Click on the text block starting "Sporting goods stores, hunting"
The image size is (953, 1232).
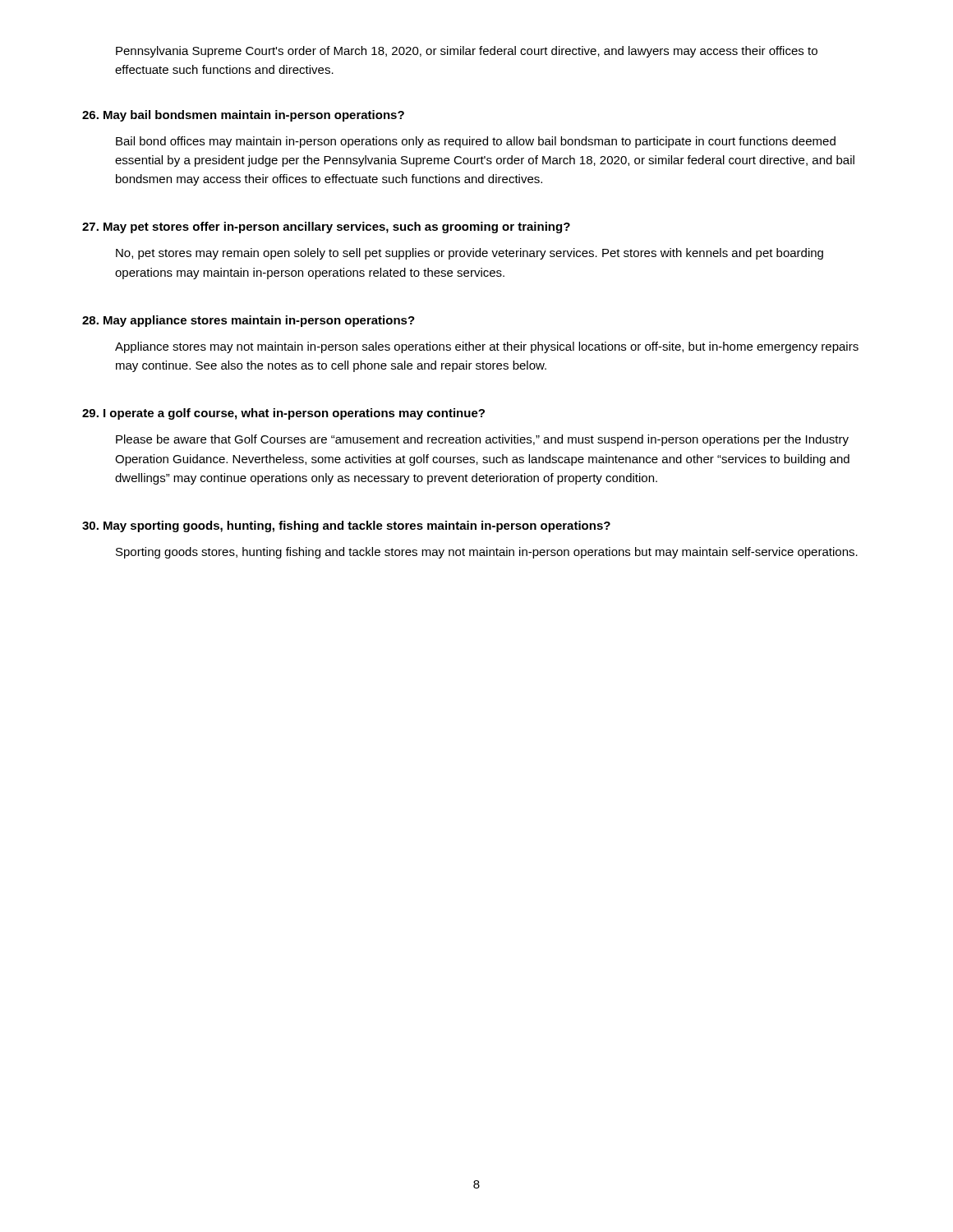(x=487, y=552)
